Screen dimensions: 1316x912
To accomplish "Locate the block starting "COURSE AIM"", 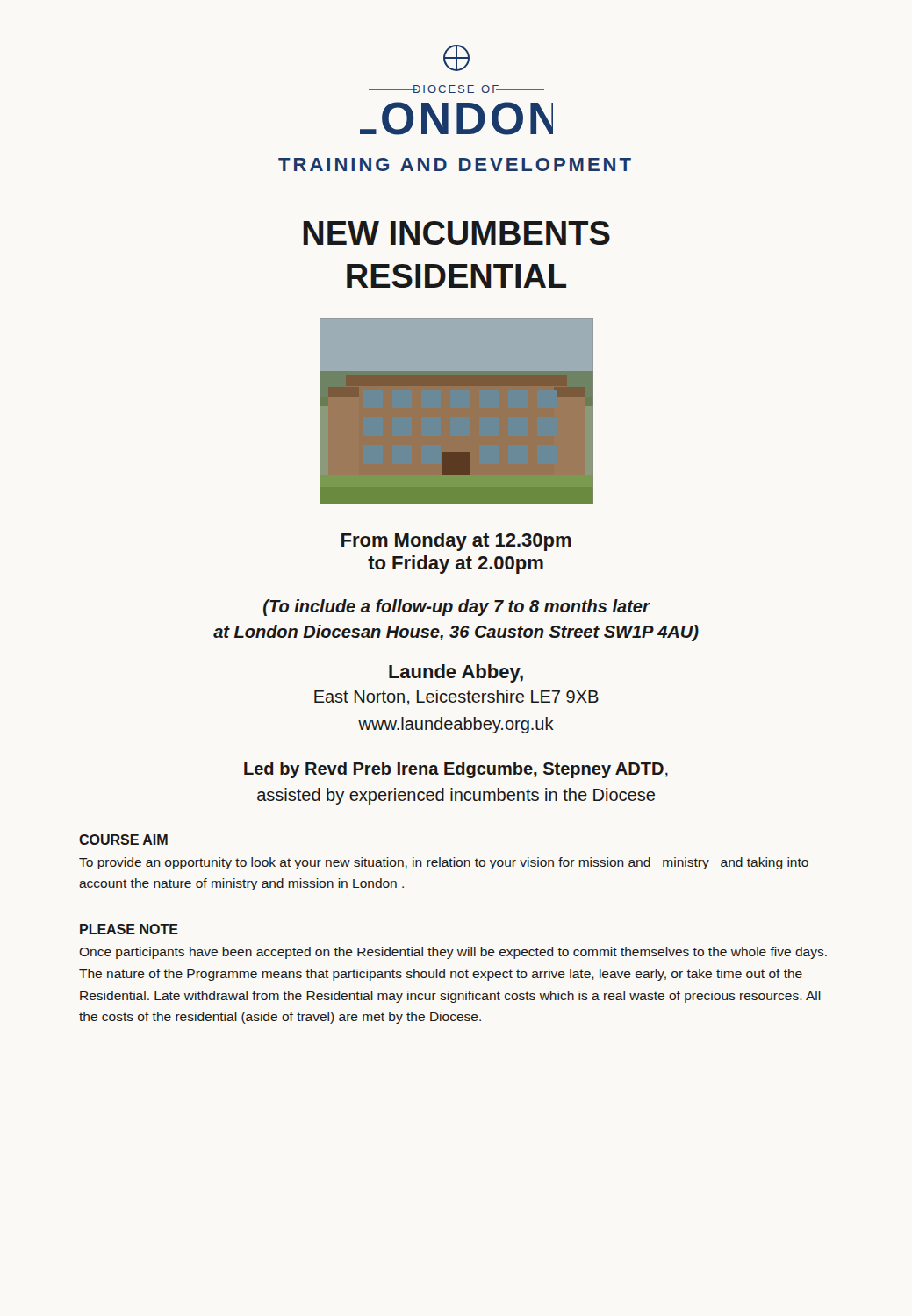I will (x=124, y=840).
